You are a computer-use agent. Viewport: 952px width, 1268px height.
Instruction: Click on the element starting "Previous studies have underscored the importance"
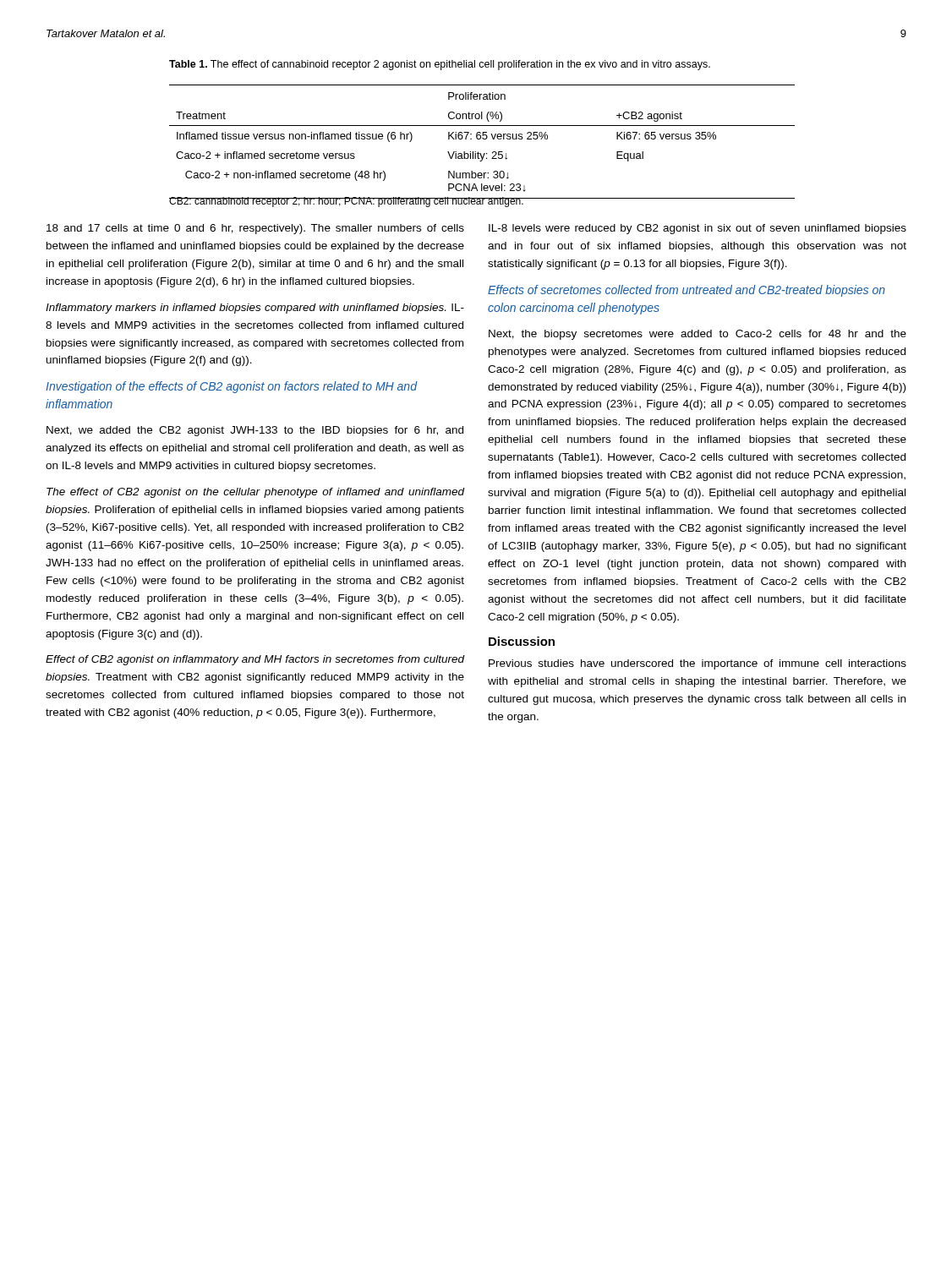697,690
